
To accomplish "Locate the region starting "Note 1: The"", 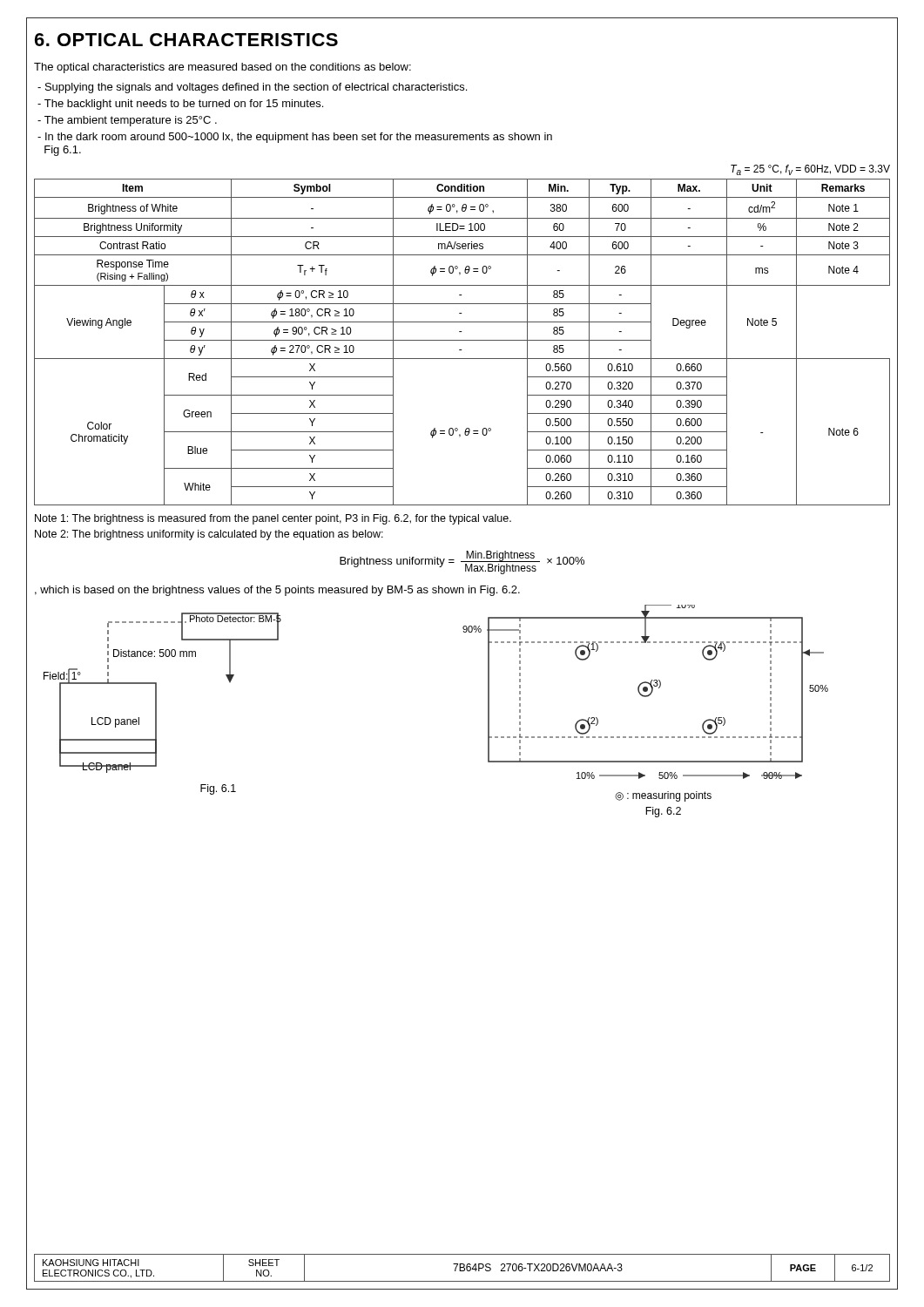I will pos(273,519).
